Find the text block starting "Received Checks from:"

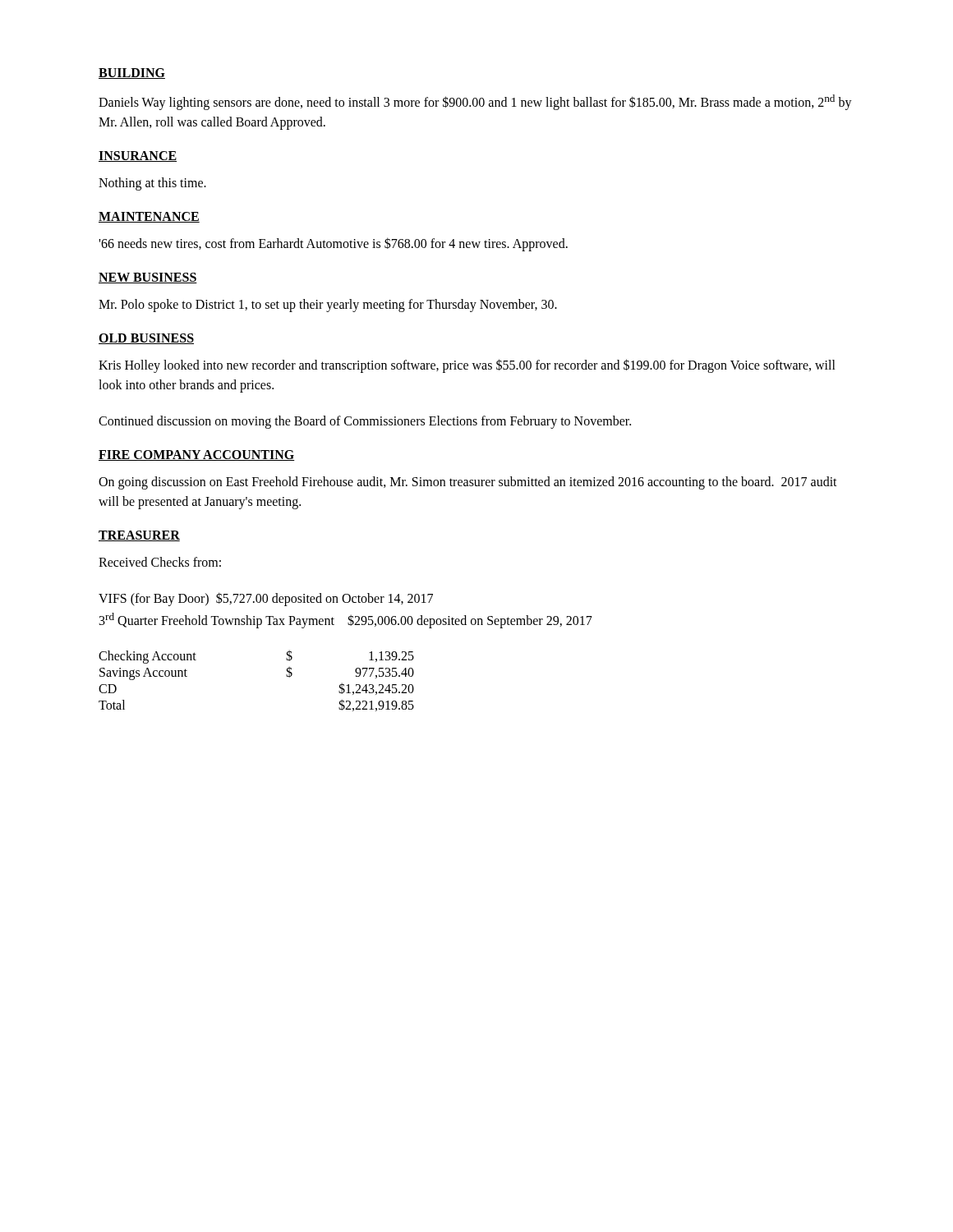click(x=160, y=562)
